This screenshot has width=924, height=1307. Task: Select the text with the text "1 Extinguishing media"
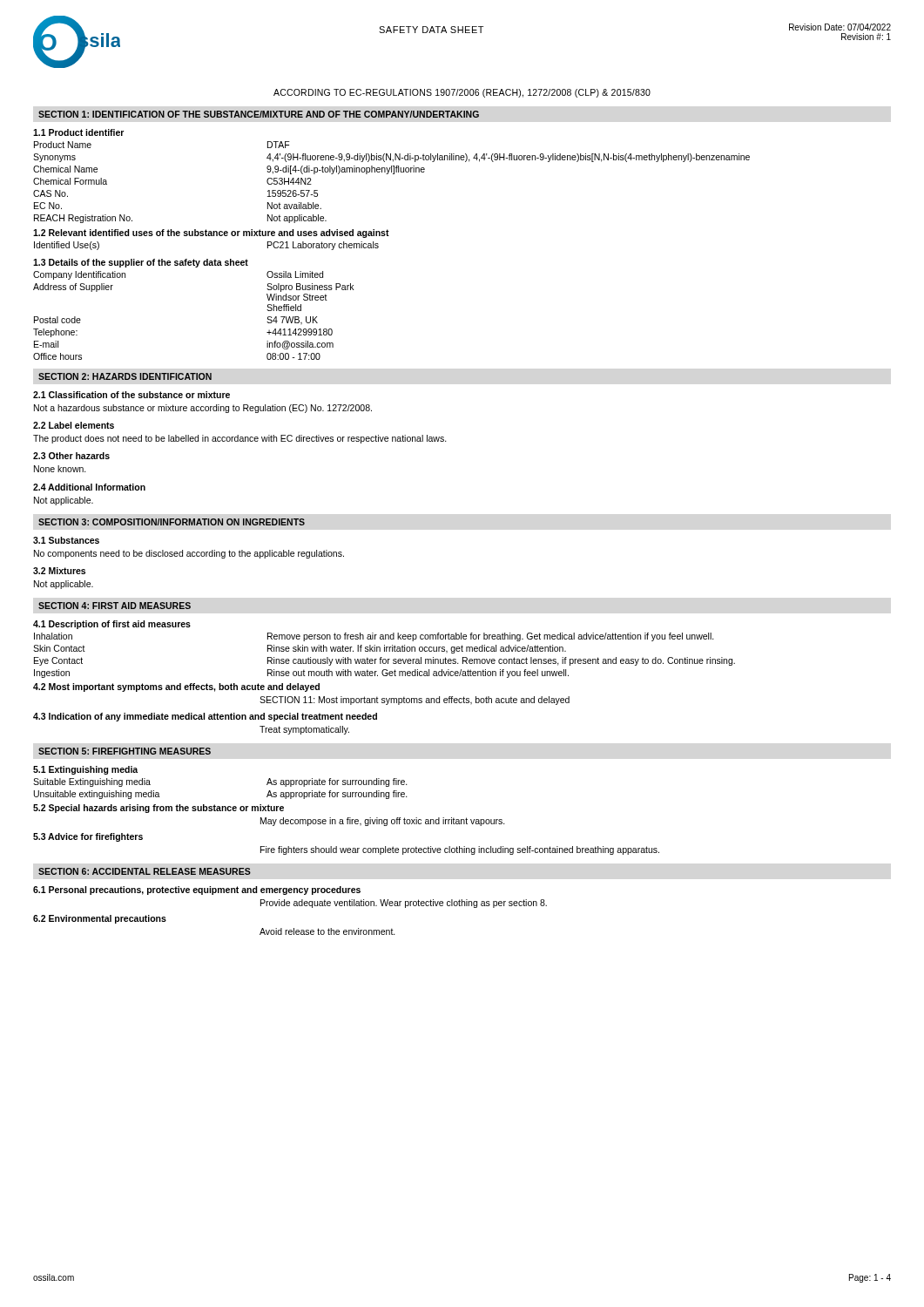(85, 769)
